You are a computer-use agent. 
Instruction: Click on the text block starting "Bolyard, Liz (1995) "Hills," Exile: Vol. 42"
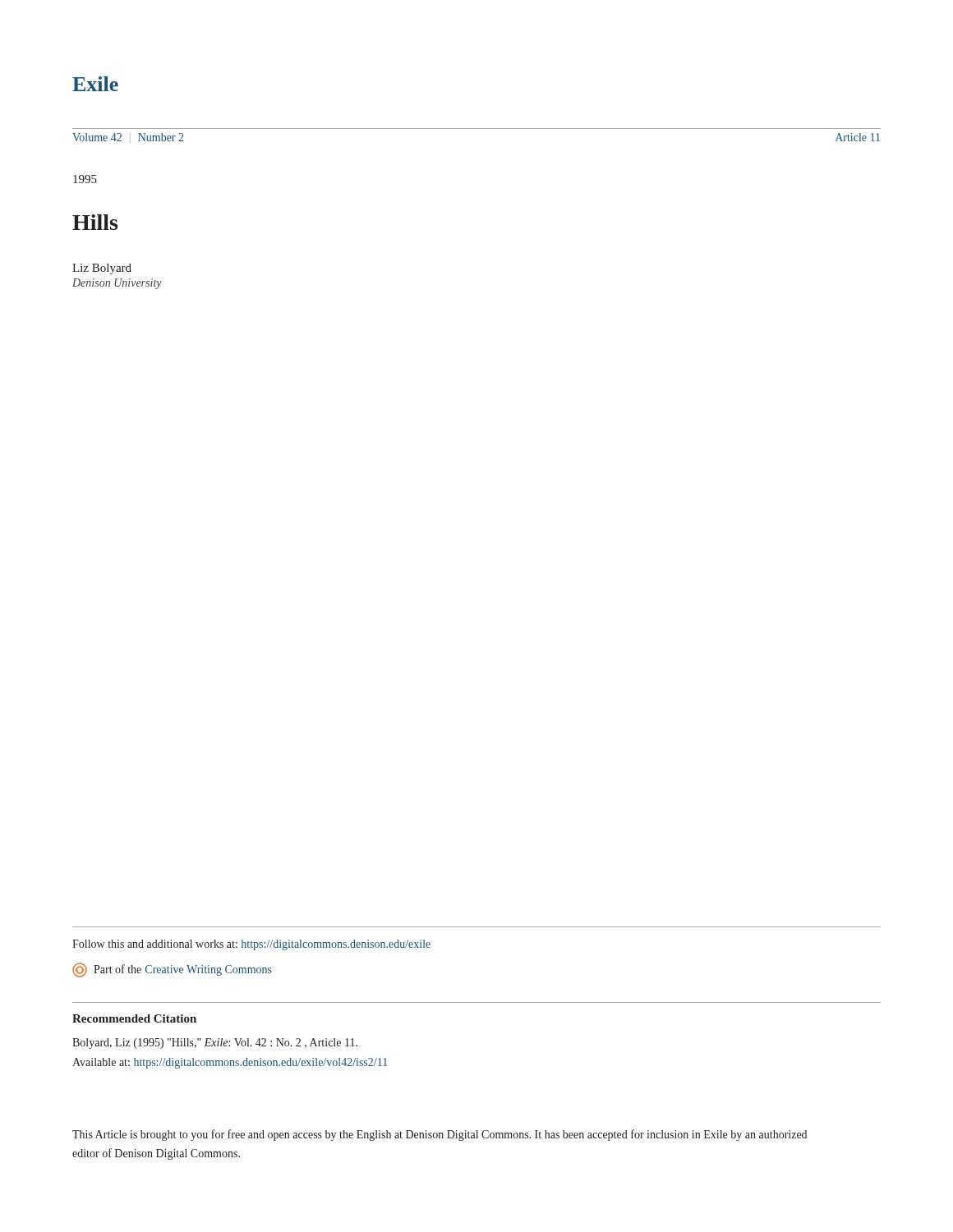(230, 1052)
